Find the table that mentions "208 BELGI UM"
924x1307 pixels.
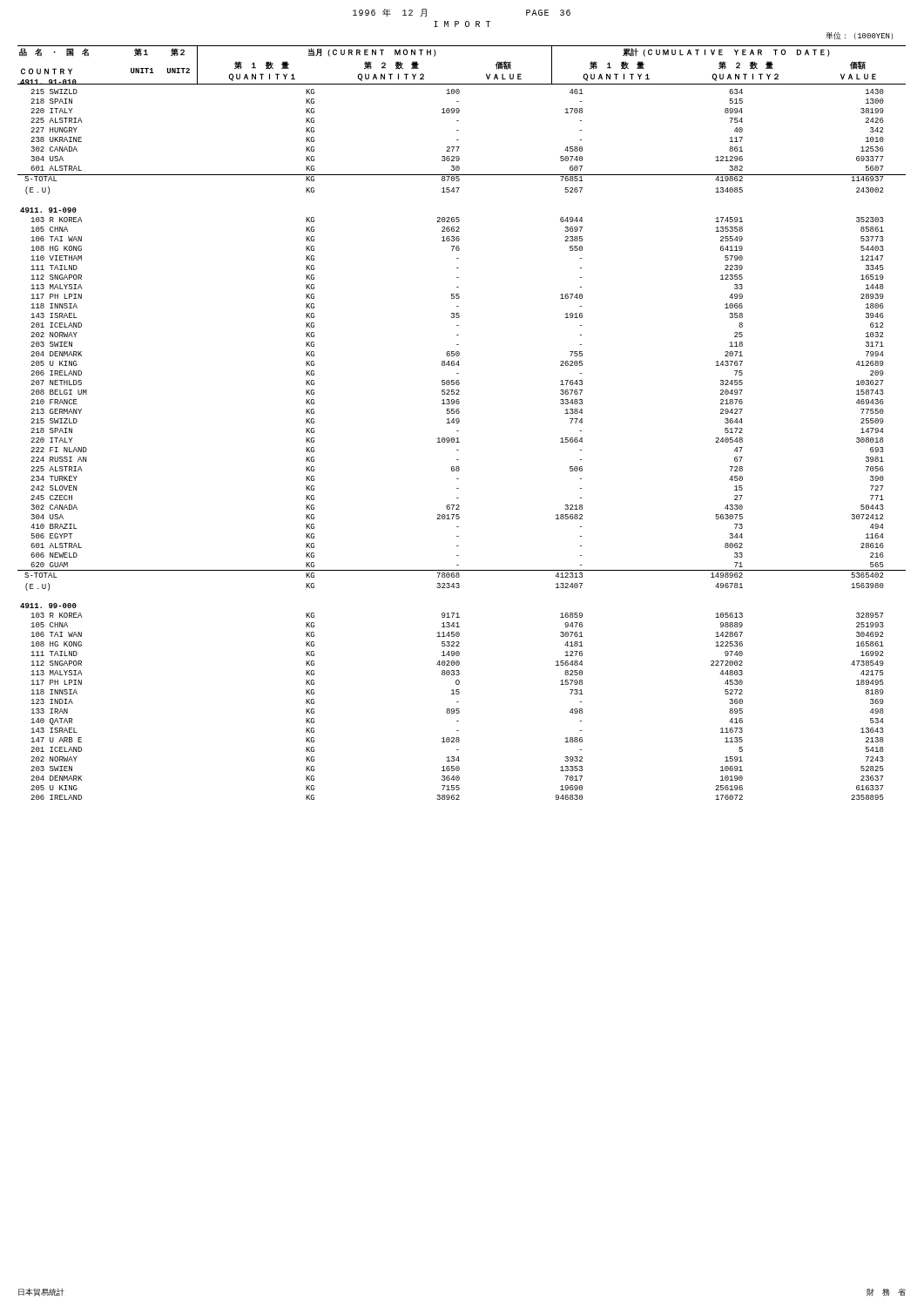pos(462,438)
